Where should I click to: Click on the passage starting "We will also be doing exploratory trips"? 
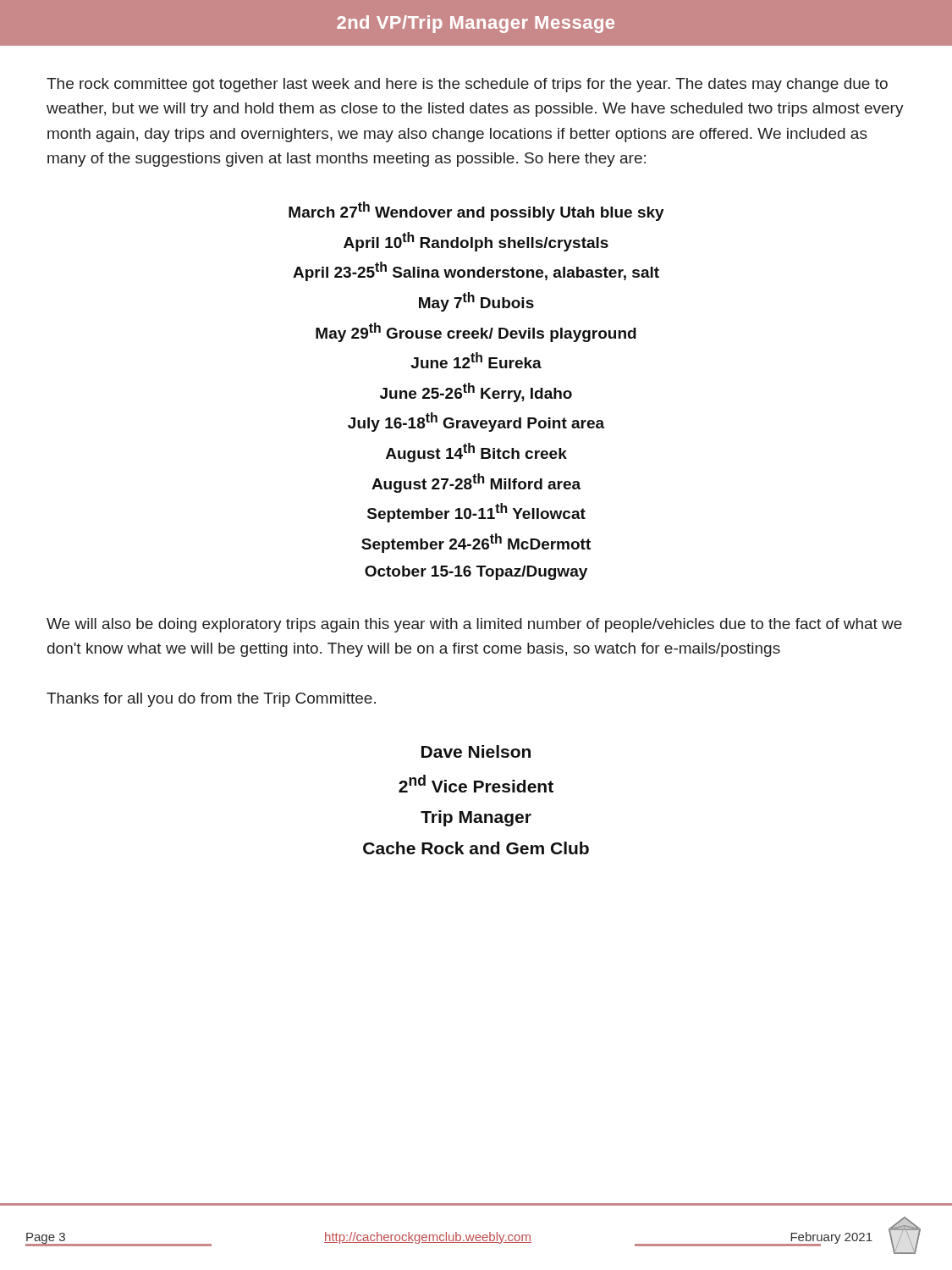point(474,636)
